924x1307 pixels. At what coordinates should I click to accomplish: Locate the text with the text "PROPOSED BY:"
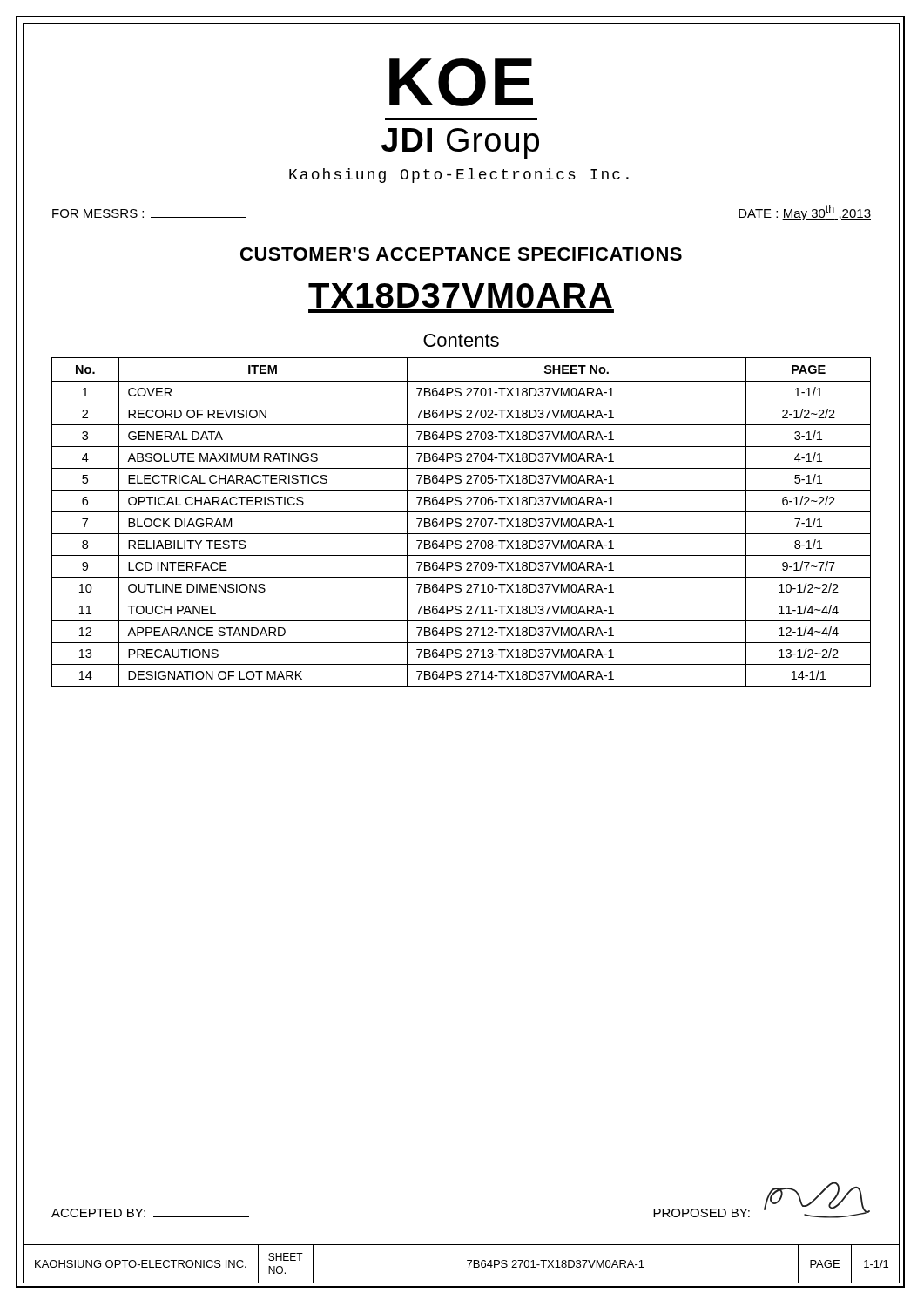click(762, 1193)
